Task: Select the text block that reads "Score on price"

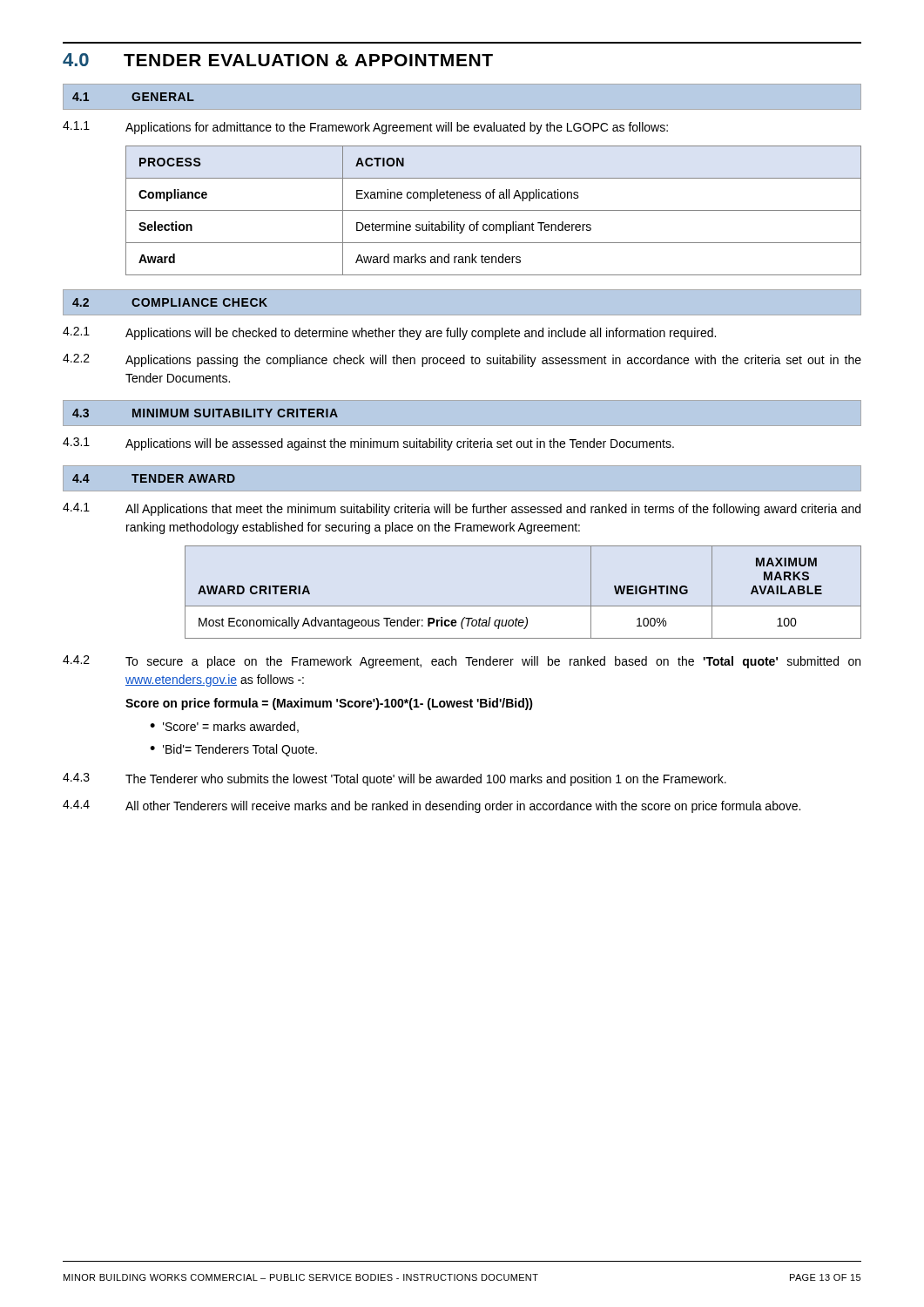Action: point(493,703)
